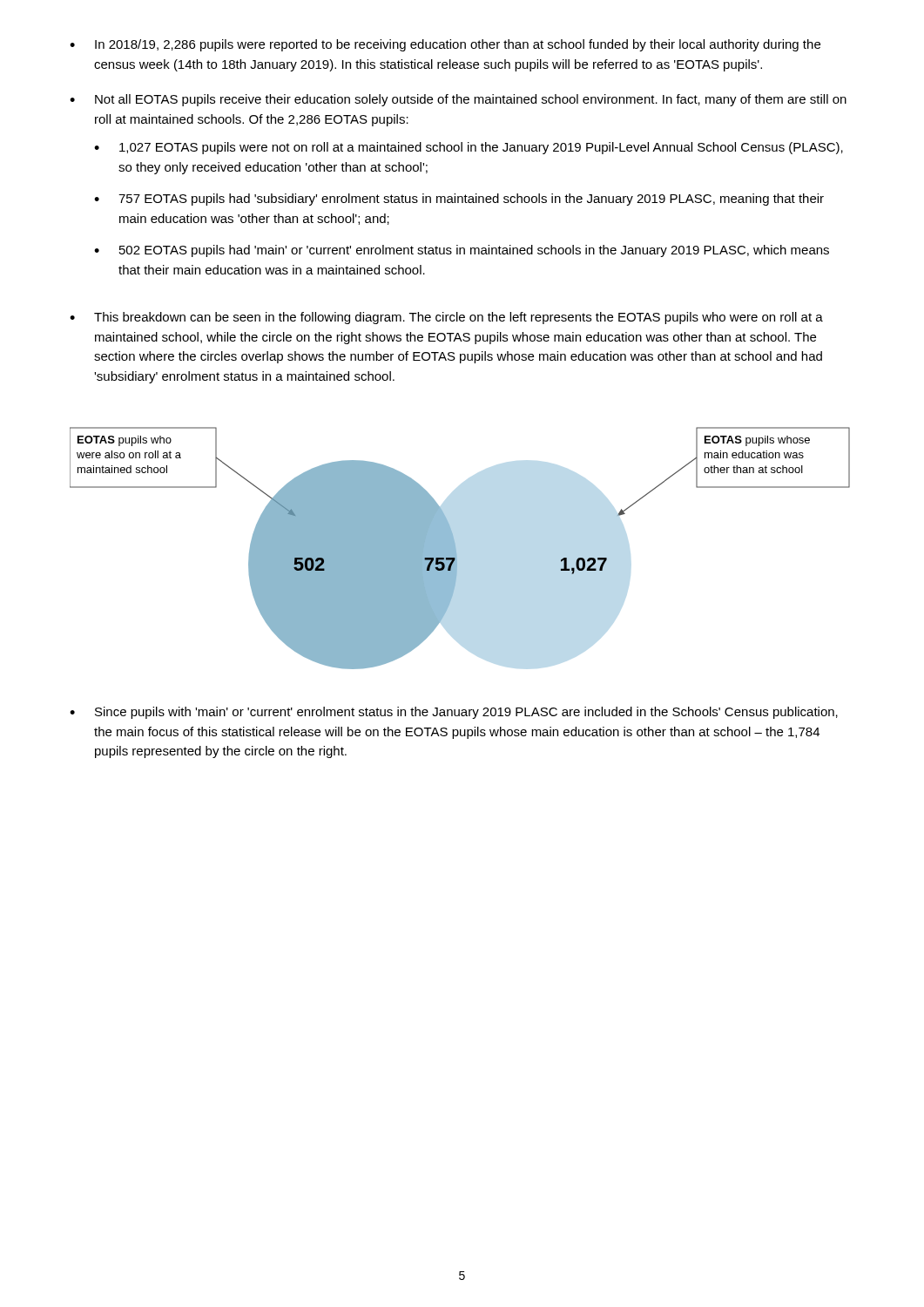924x1307 pixels.
Task: Locate the passage starting "• 502 EOTAS pupils had"
Action: coord(474,260)
